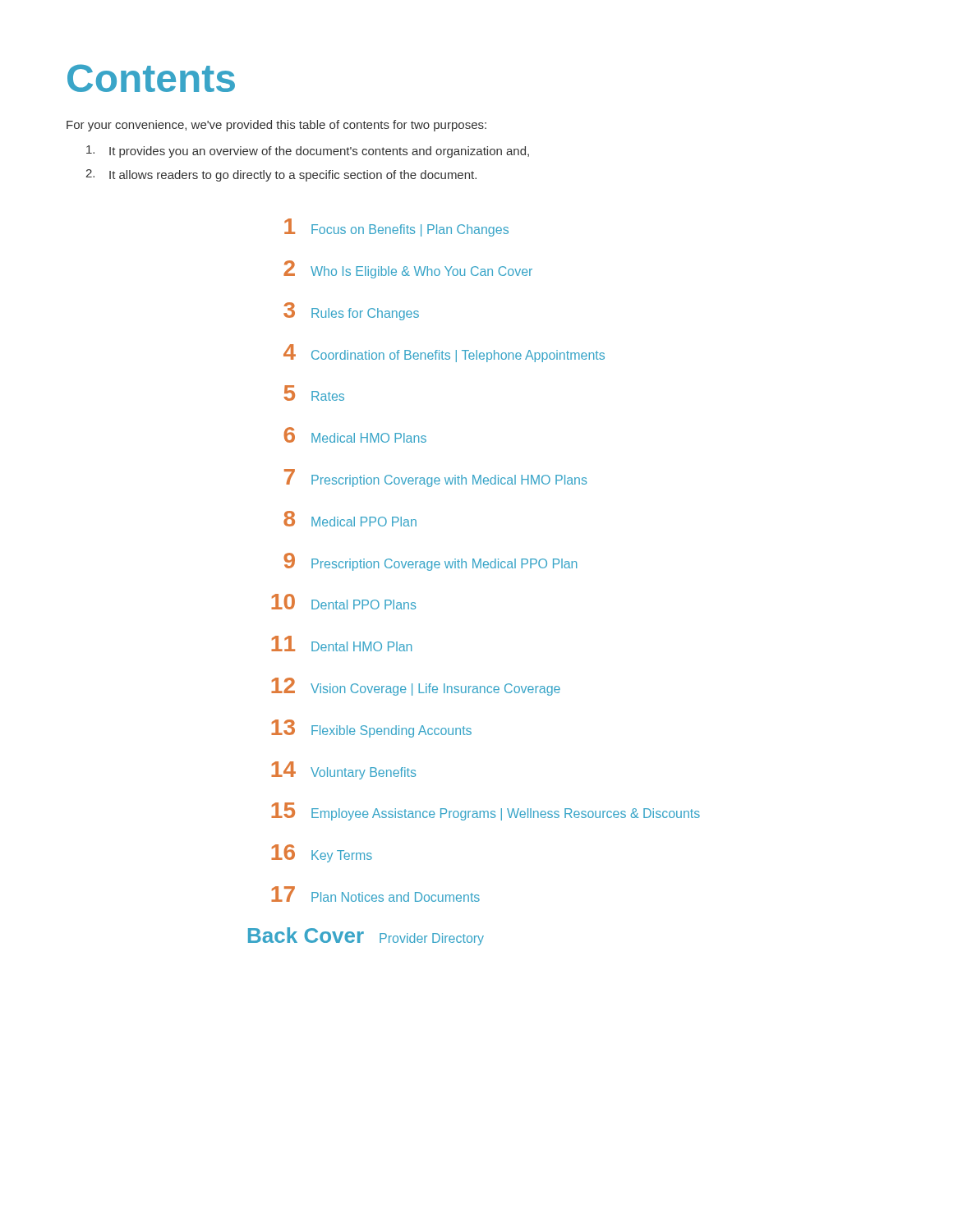
Task: Click on the list item that says "4 Coordination of Benefits"
Action: pyautogui.click(x=426, y=352)
